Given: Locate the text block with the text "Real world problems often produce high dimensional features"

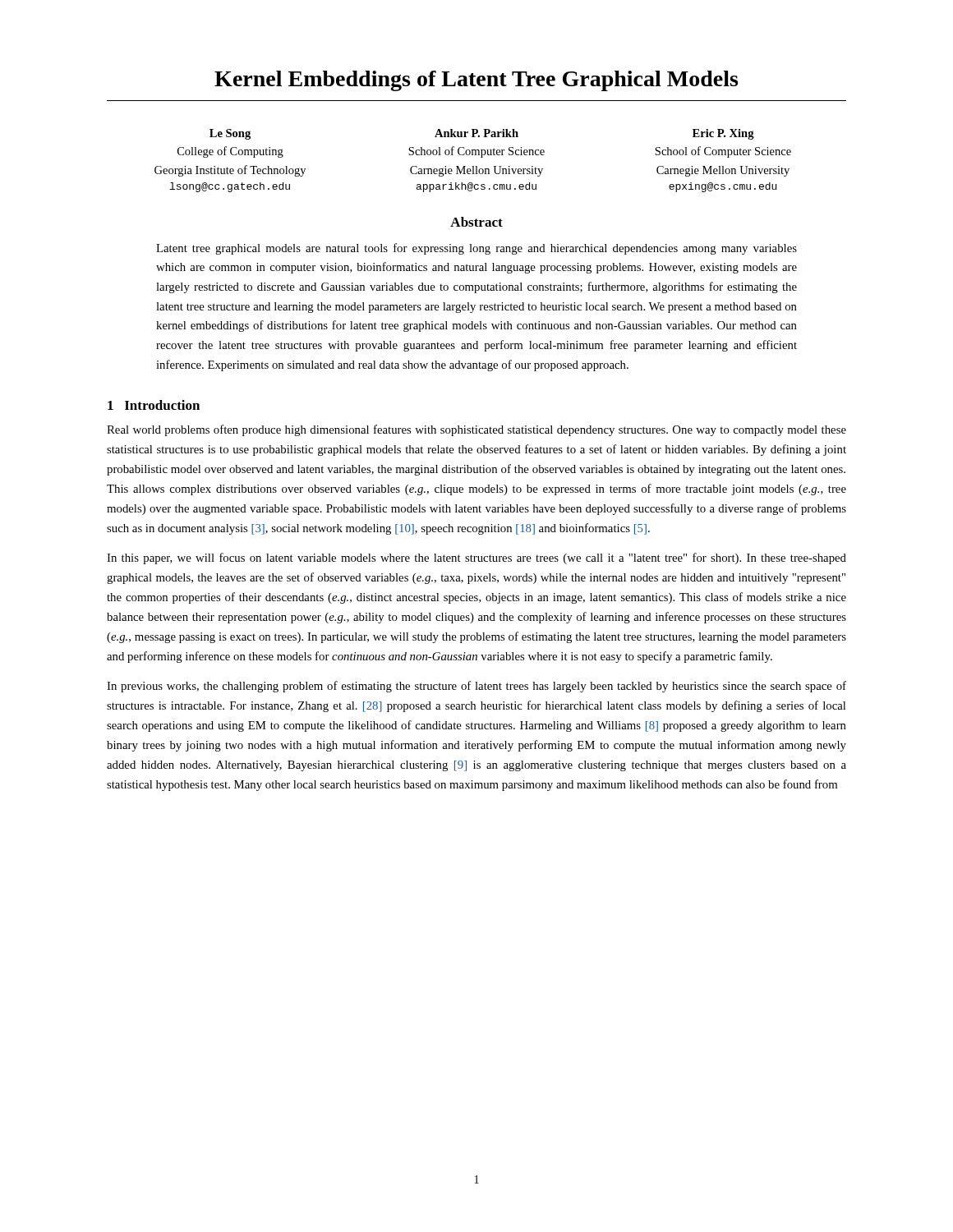Looking at the screenshot, I should [x=476, y=479].
